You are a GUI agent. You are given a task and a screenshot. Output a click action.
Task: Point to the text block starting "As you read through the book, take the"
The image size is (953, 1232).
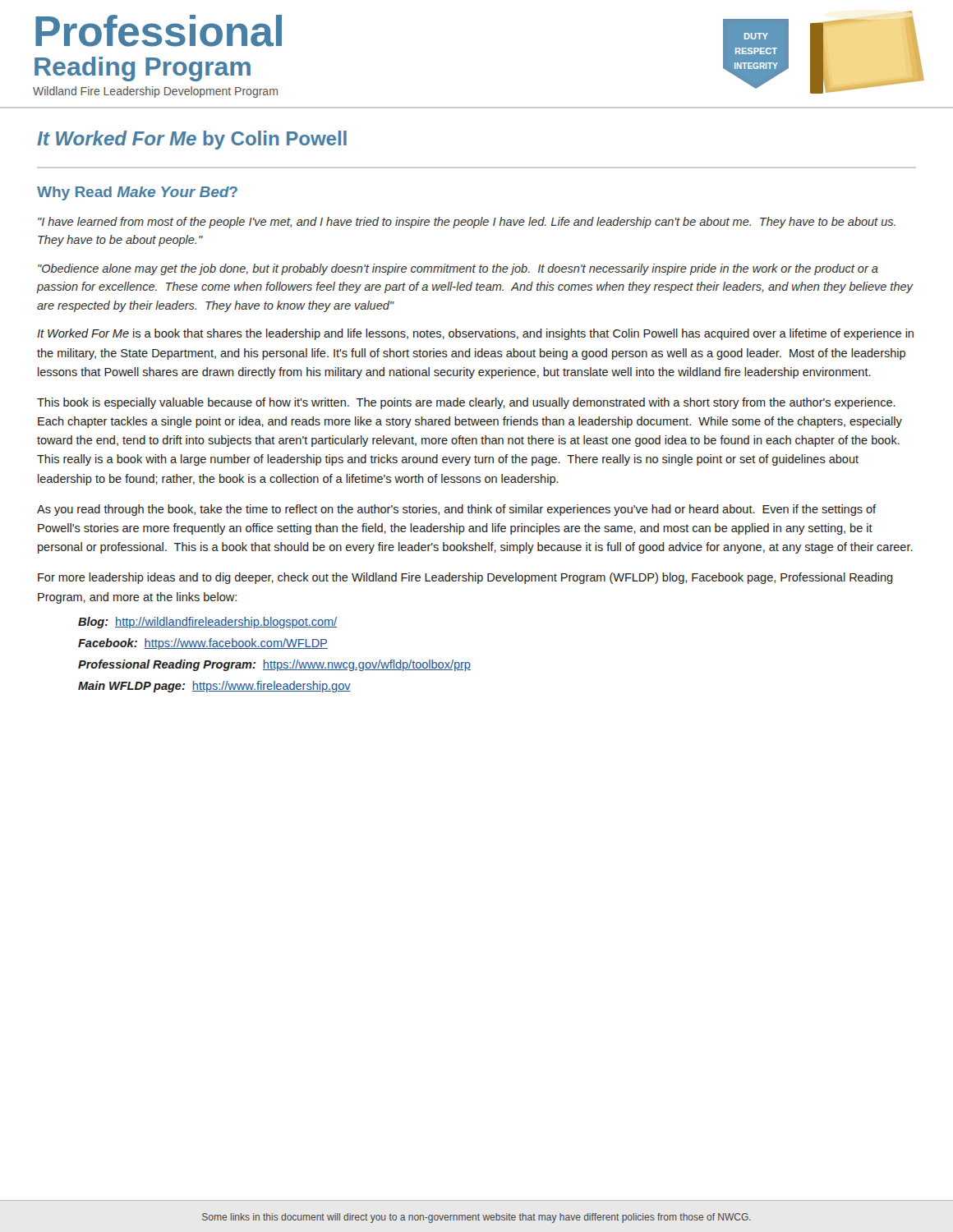[475, 528]
